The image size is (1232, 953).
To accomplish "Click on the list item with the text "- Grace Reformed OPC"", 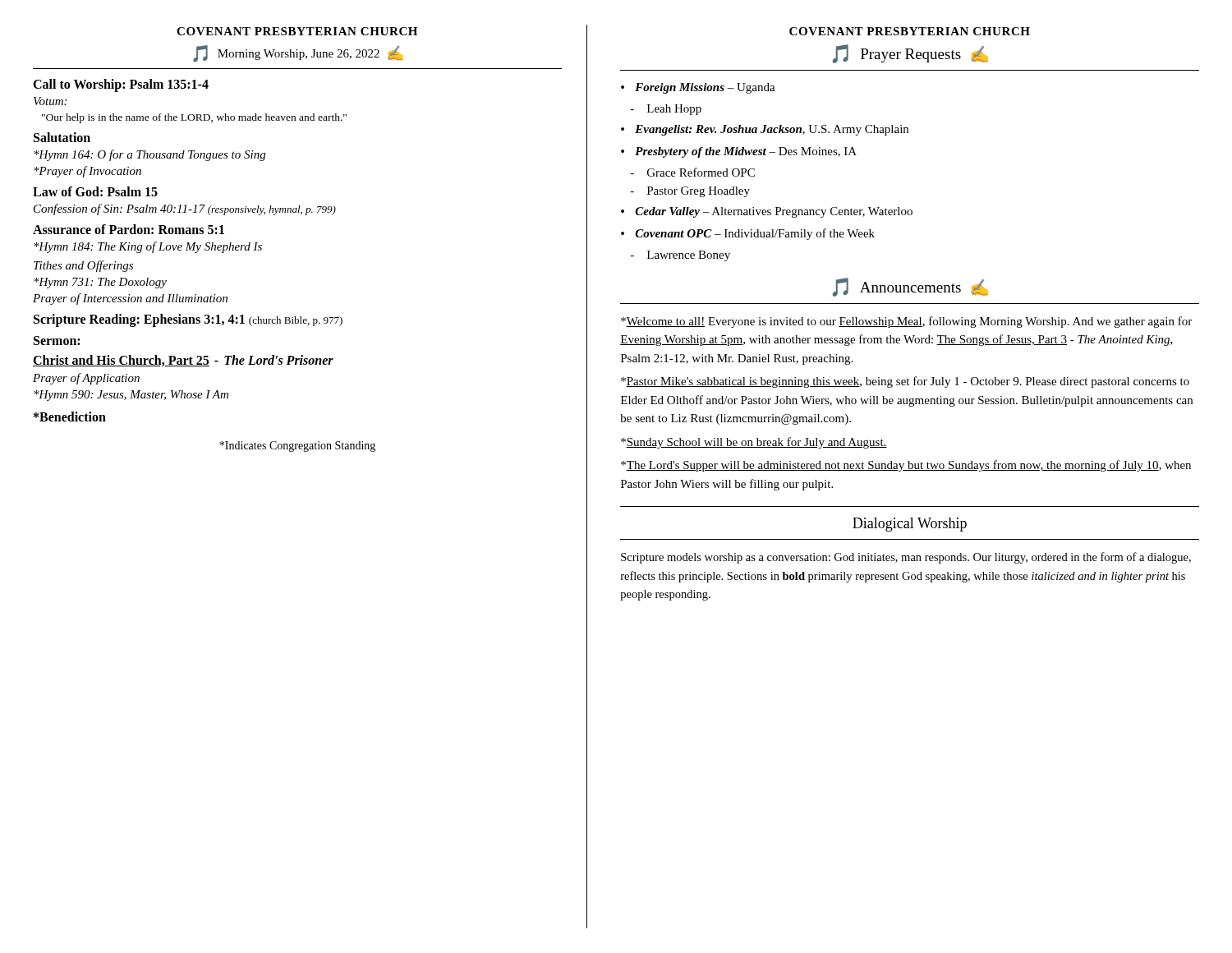I will (x=688, y=173).
